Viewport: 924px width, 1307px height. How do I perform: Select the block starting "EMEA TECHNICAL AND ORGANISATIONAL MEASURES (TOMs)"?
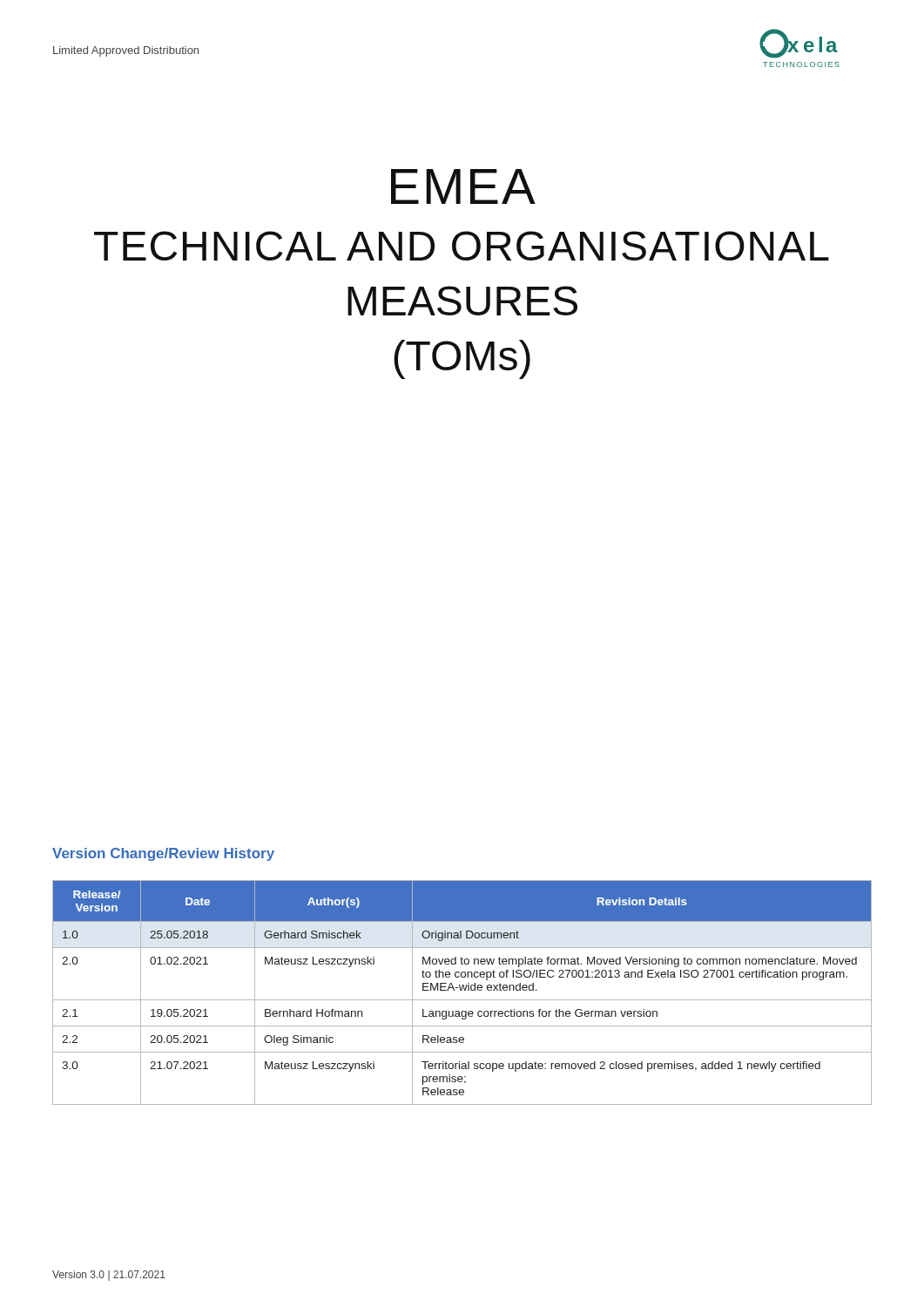point(462,268)
